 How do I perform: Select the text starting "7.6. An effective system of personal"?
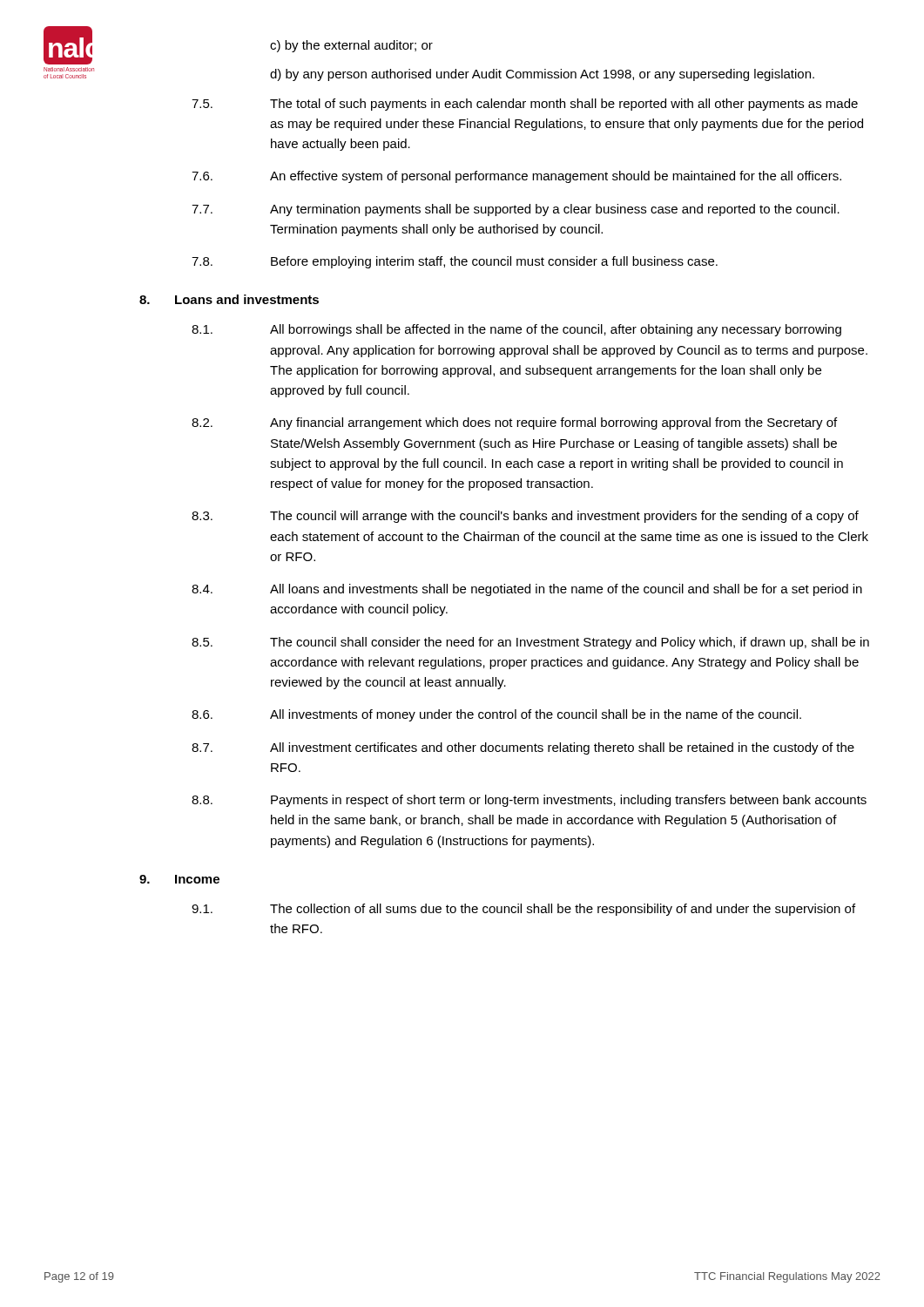(506, 176)
